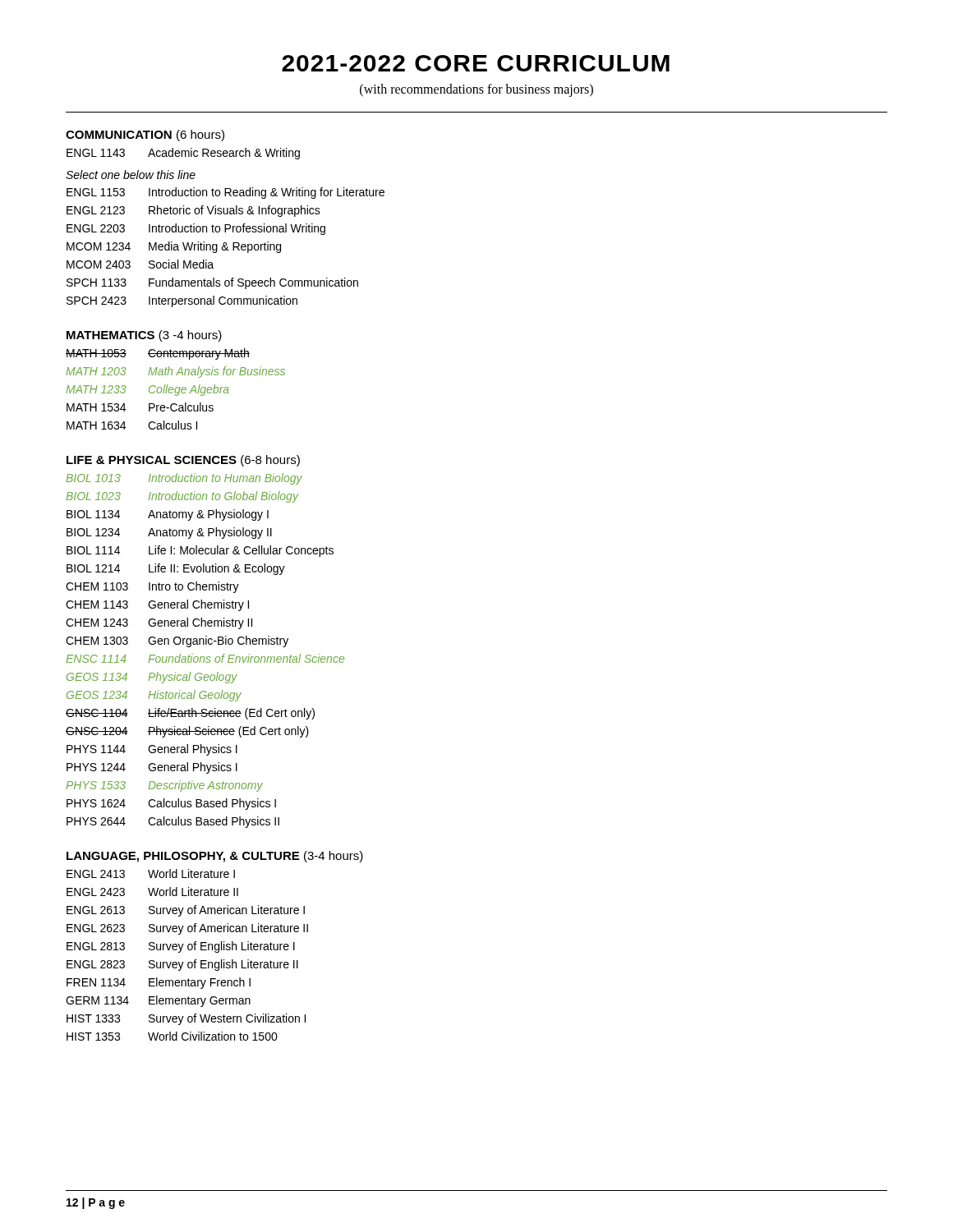Find the list item with the text "ENGL 2623 Survey of American"
Screen dimensions: 1232x953
click(x=187, y=929)
